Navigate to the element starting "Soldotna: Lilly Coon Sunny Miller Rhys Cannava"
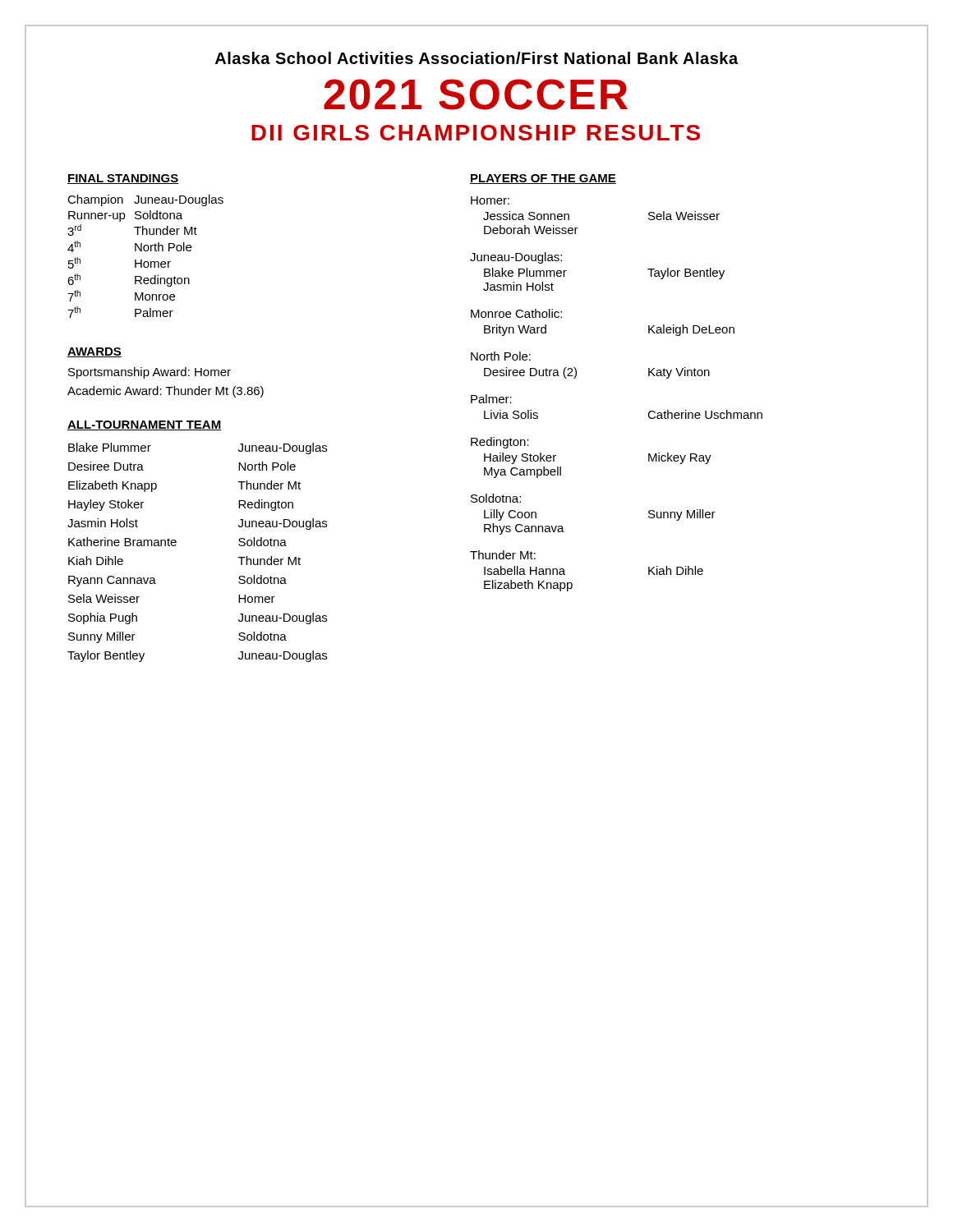Screen dimensions: 1232x953 tap(667, 513)
